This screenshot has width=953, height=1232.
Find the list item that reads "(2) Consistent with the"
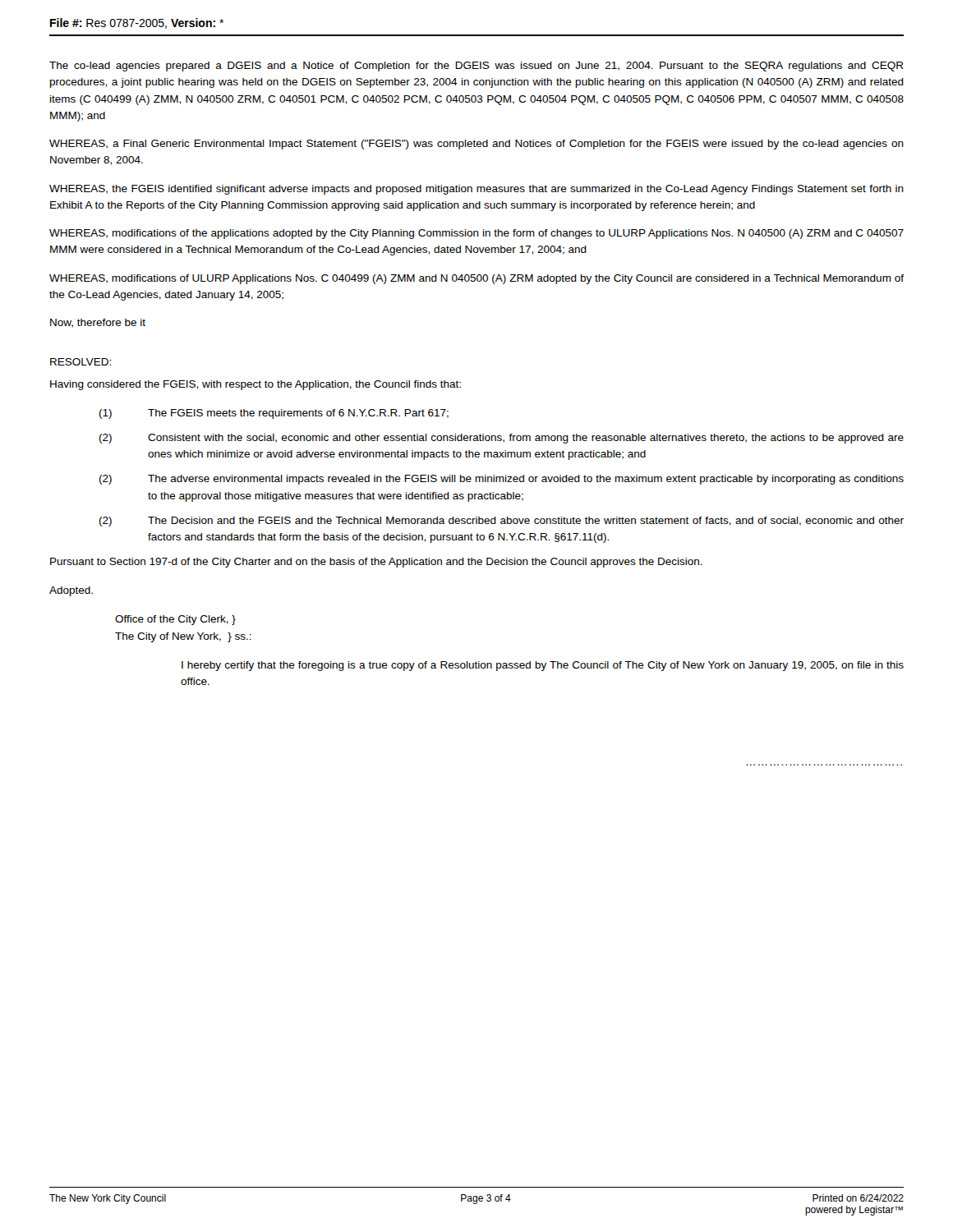click(501, 446)
